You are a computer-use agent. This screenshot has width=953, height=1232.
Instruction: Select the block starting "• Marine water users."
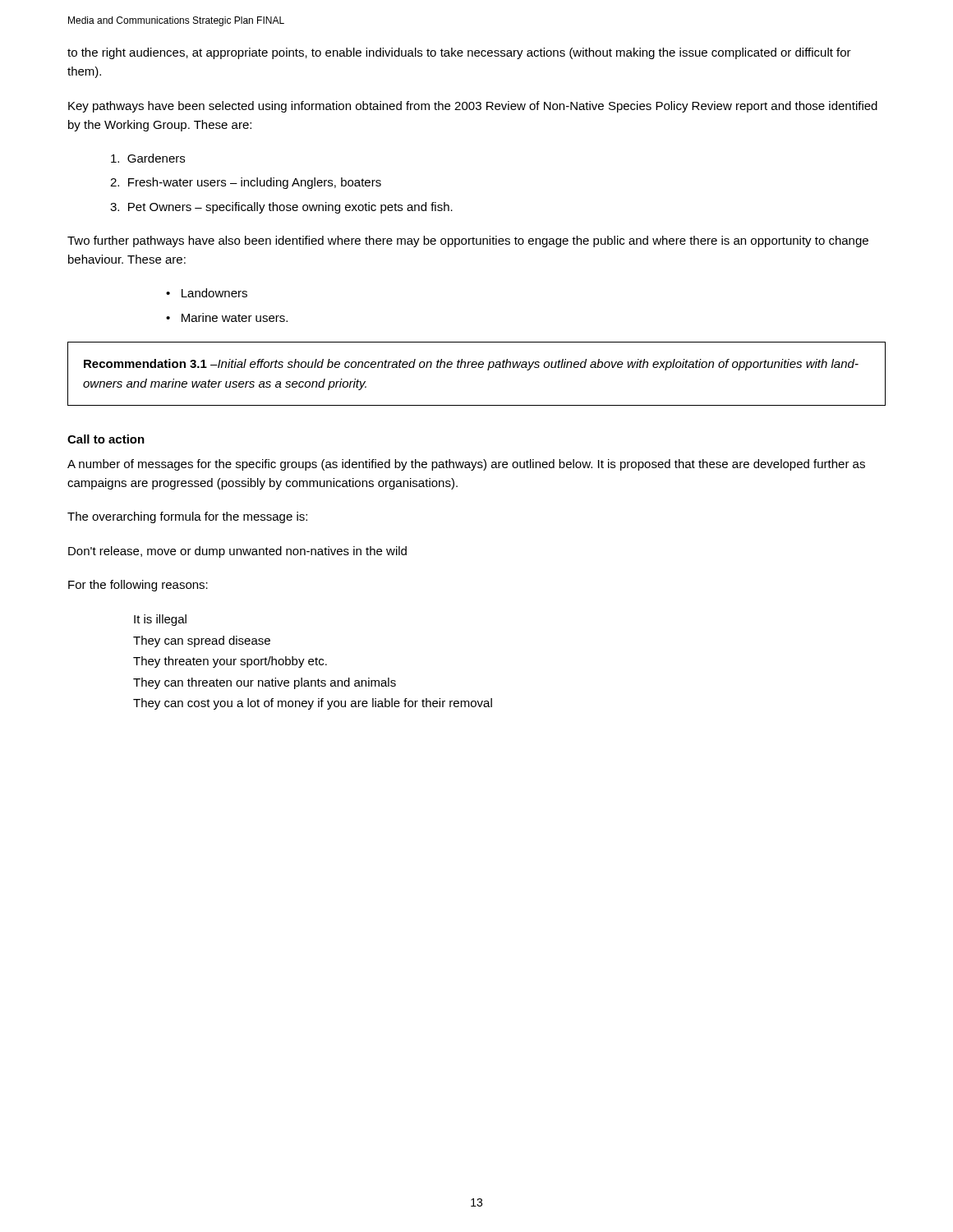click(227, 317)
